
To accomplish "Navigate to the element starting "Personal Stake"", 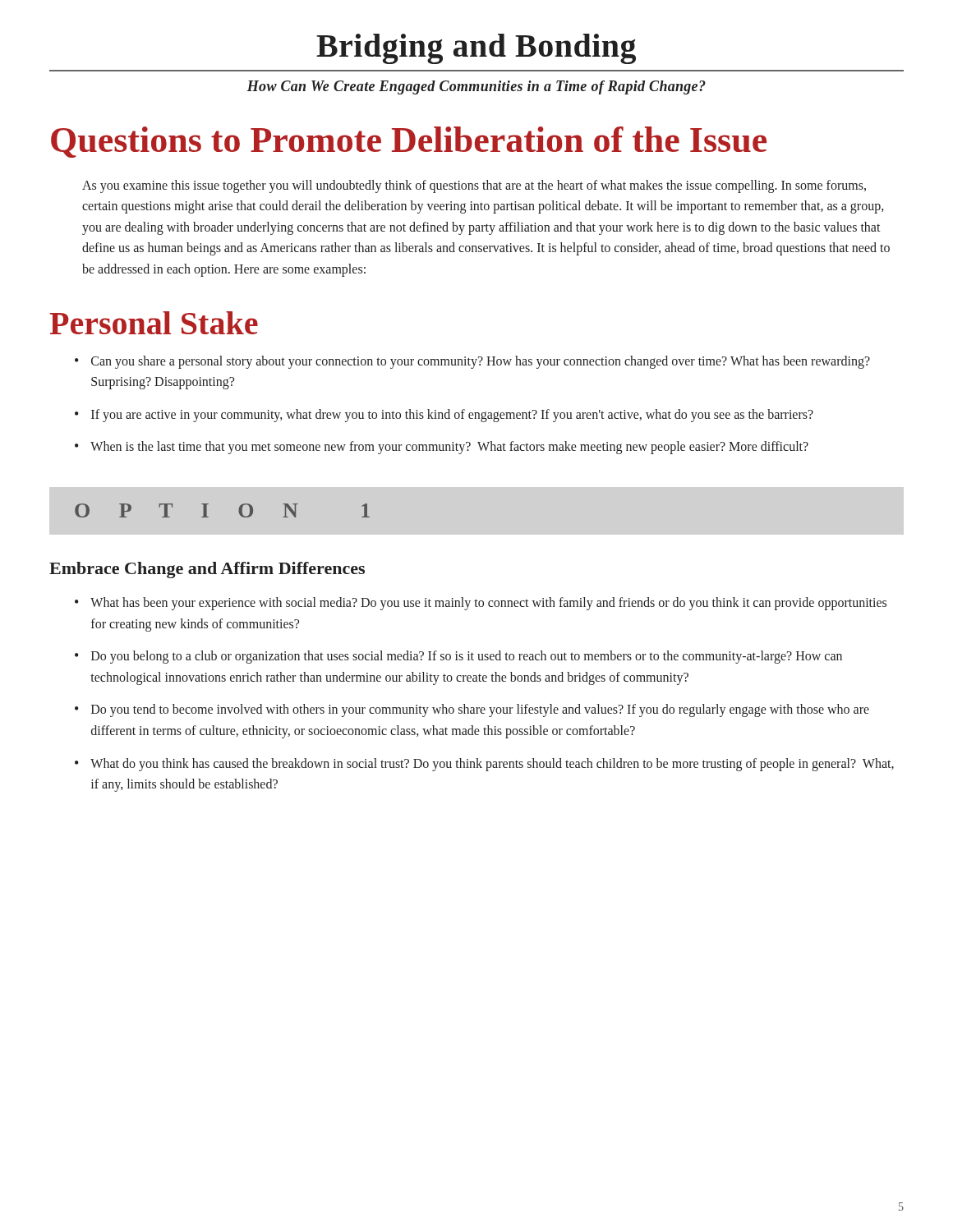I will coord(154,323).
